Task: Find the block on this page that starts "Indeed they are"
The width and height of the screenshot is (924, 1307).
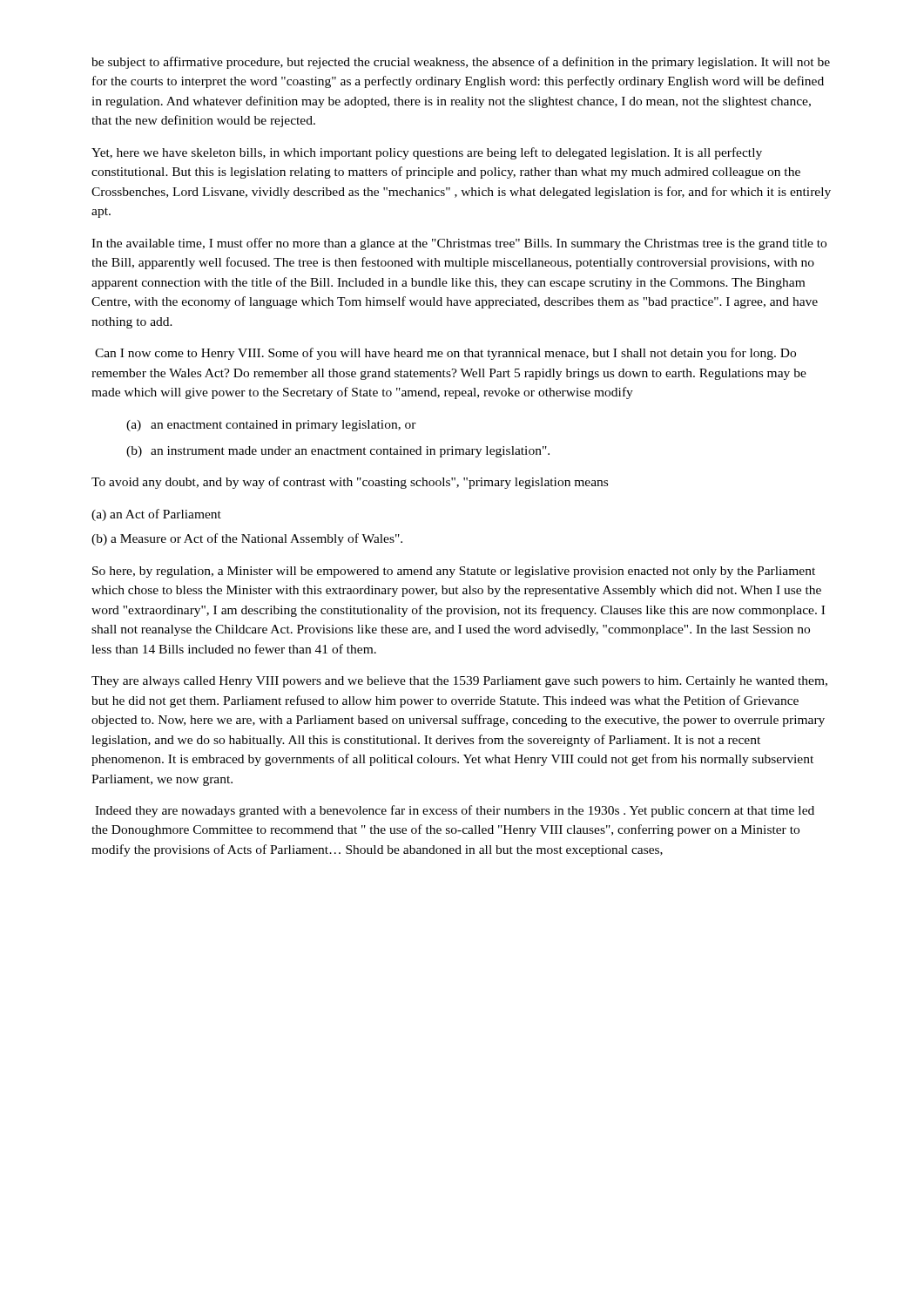Action: 453,829
